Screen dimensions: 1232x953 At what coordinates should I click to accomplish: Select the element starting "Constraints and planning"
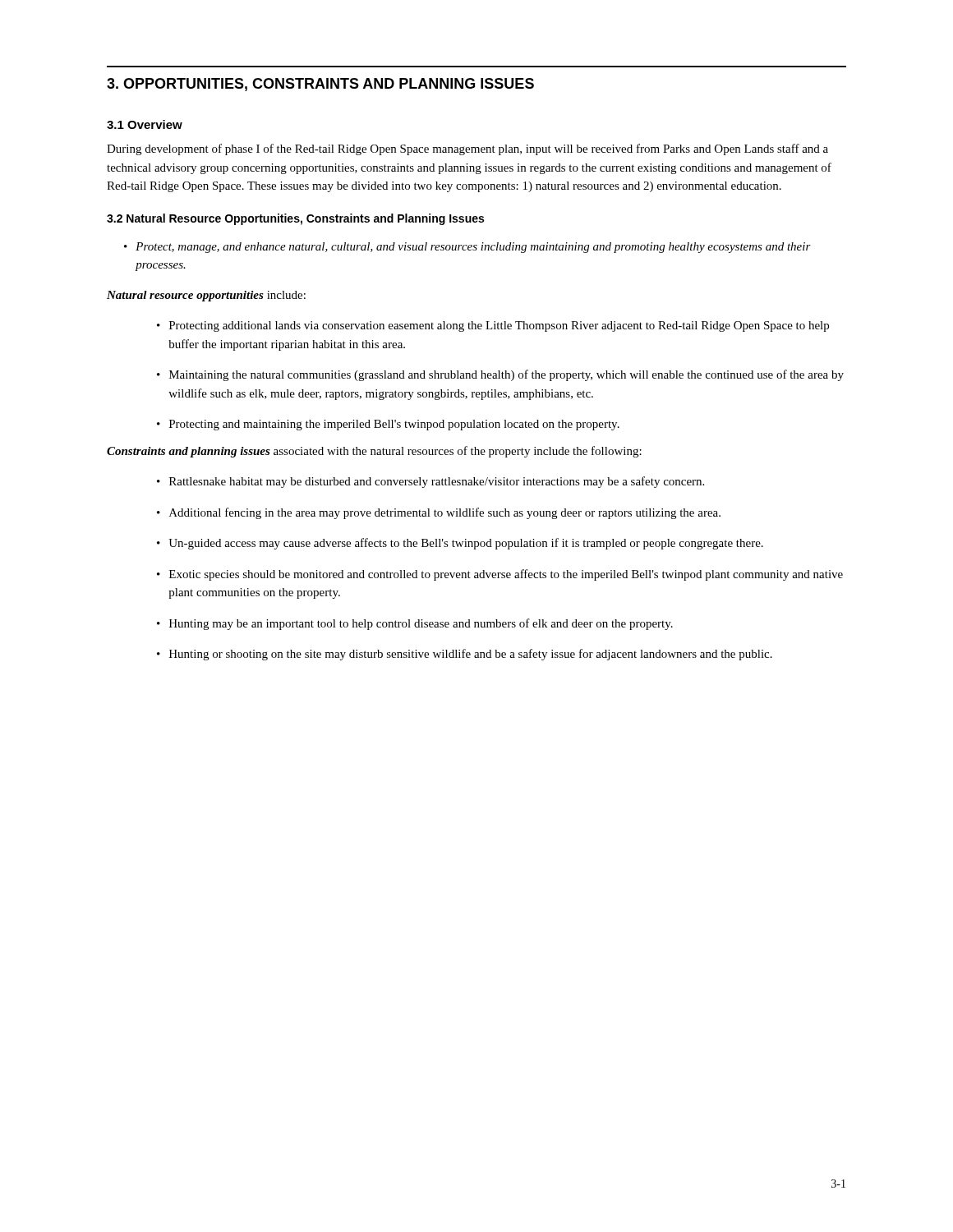coord(476,451)
